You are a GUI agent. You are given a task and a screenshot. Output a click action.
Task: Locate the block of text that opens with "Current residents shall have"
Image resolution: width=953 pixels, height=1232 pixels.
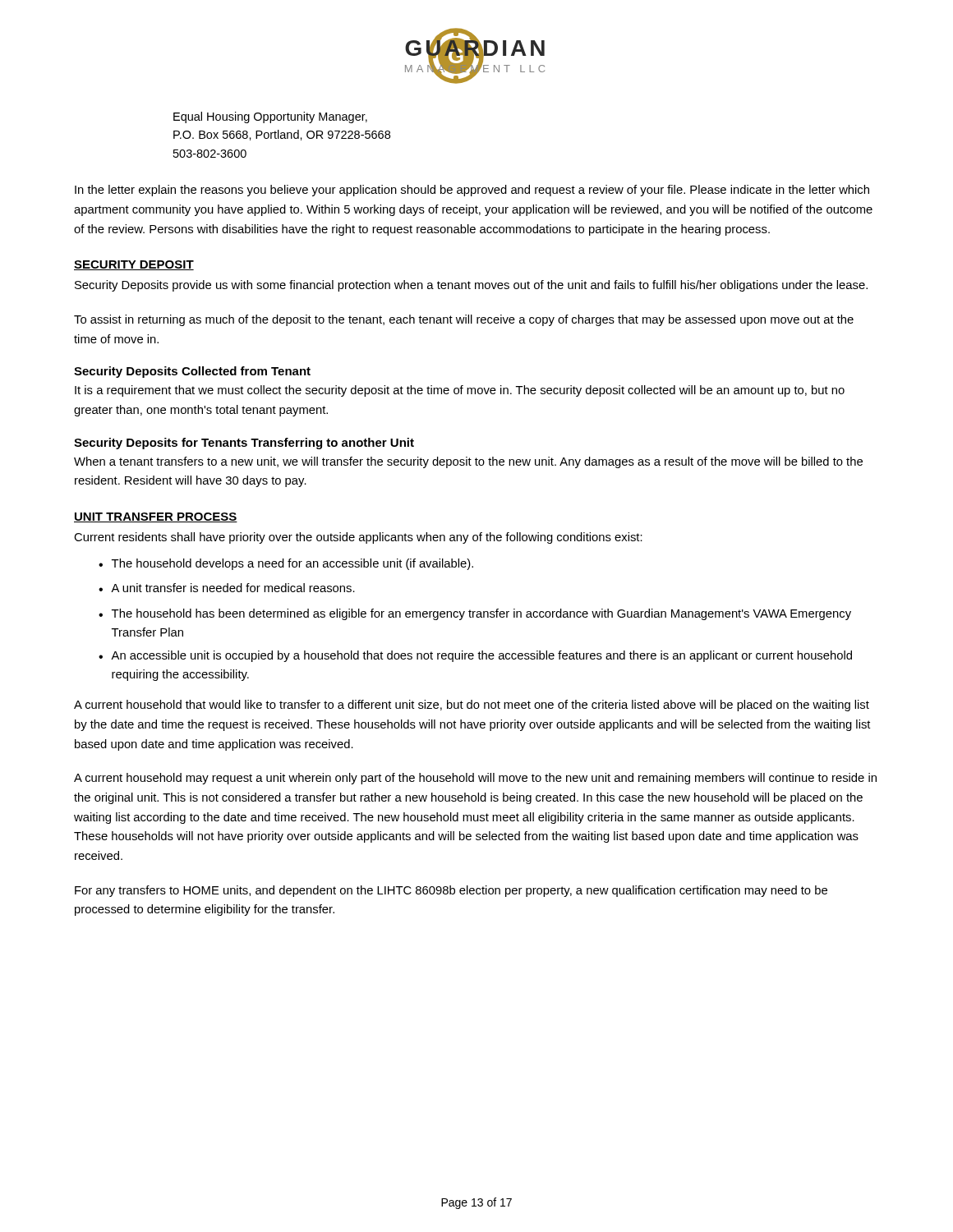click(358, 537)
